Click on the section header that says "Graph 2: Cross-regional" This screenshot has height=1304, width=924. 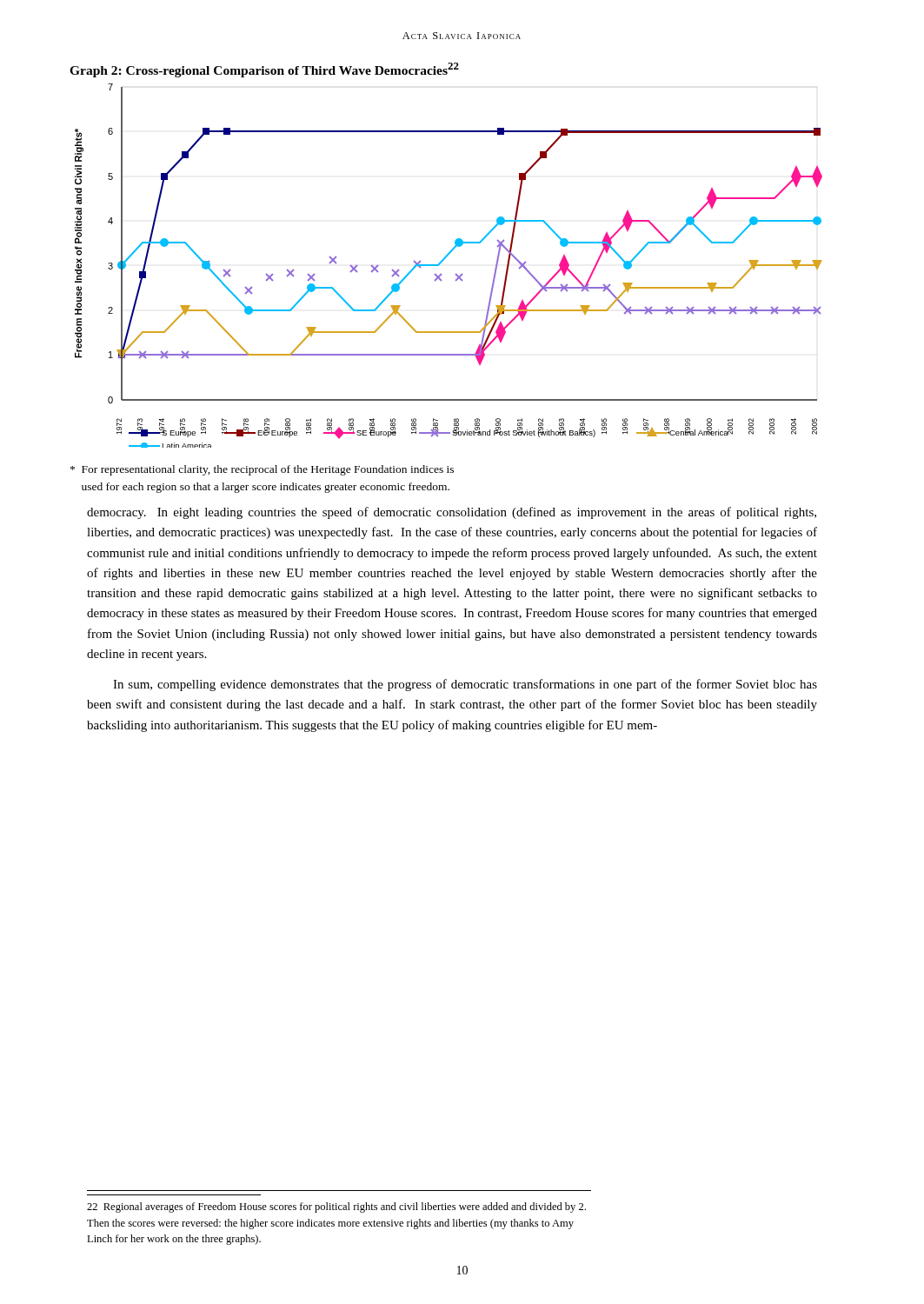pos(264,68)
